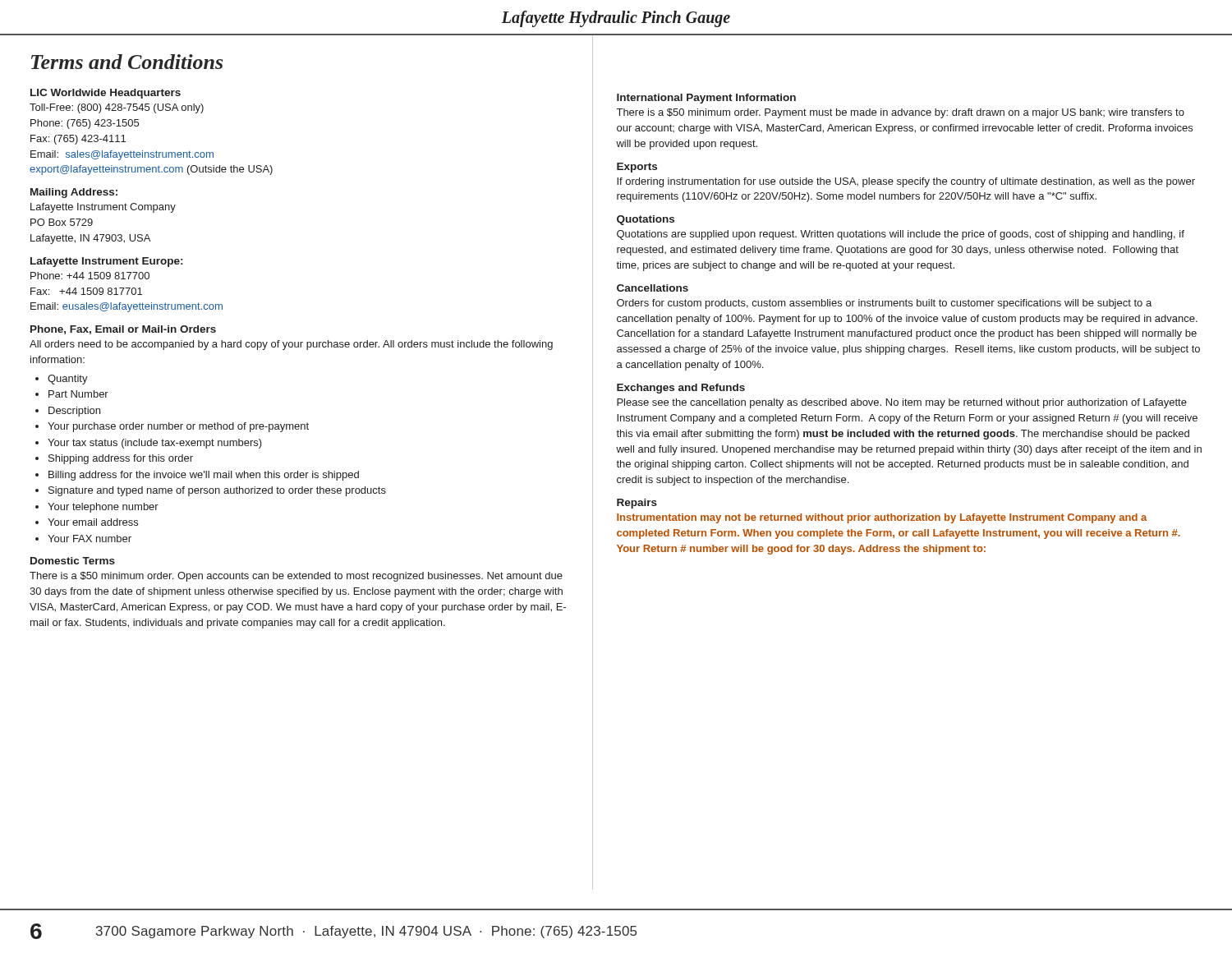Navigate to the block starting "Instrumentation may not be returned without prior"

pos(898,533)
